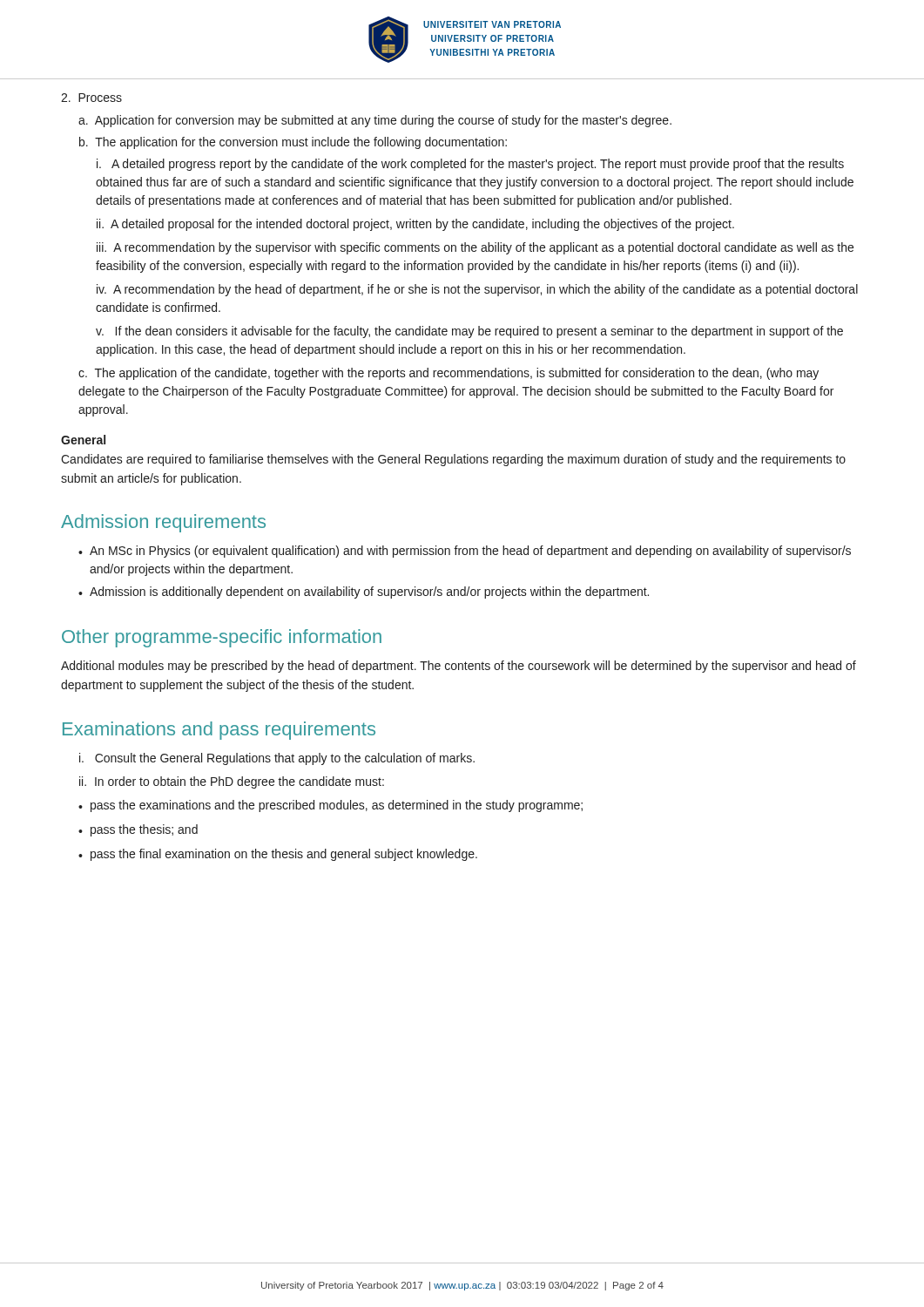The width and height of the screenshot is (924, 1307).
Task: Click on the list item that reads "• pass the thesis; and"
Action: click(x=138, y=831)
